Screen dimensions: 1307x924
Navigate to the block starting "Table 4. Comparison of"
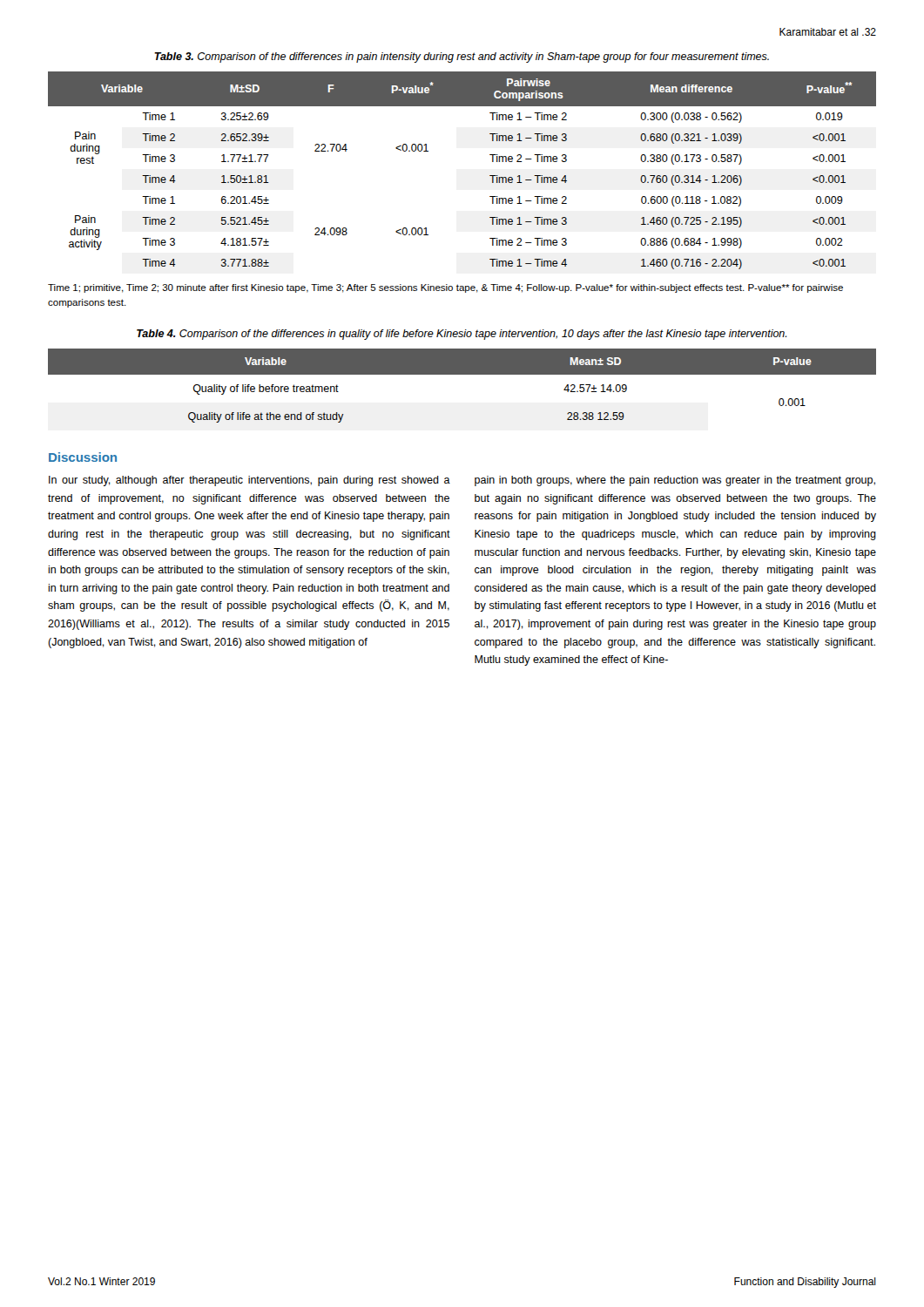point(462,334)
